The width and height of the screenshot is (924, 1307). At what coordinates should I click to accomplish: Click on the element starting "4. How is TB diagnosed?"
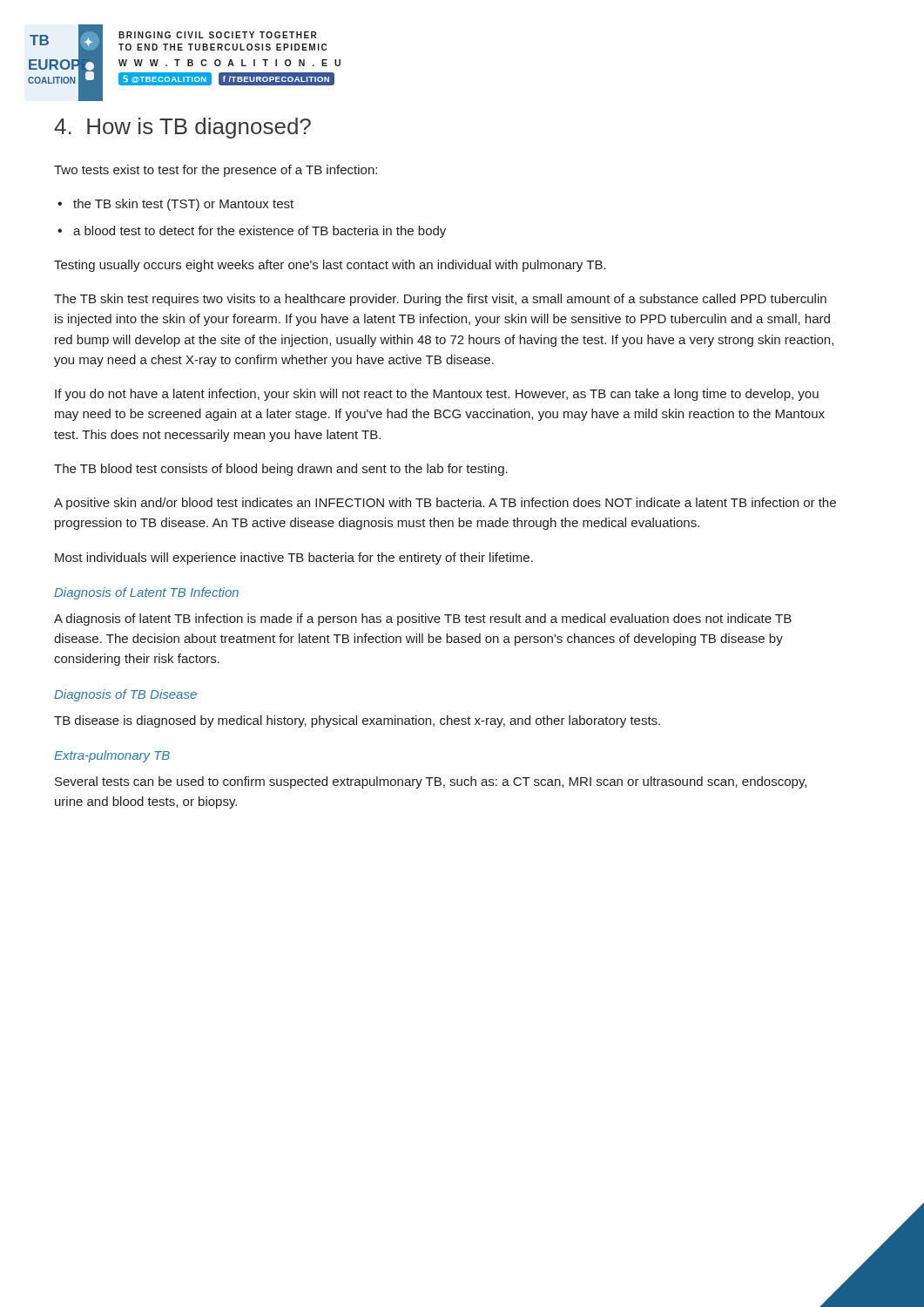click(x=183, y=126)
